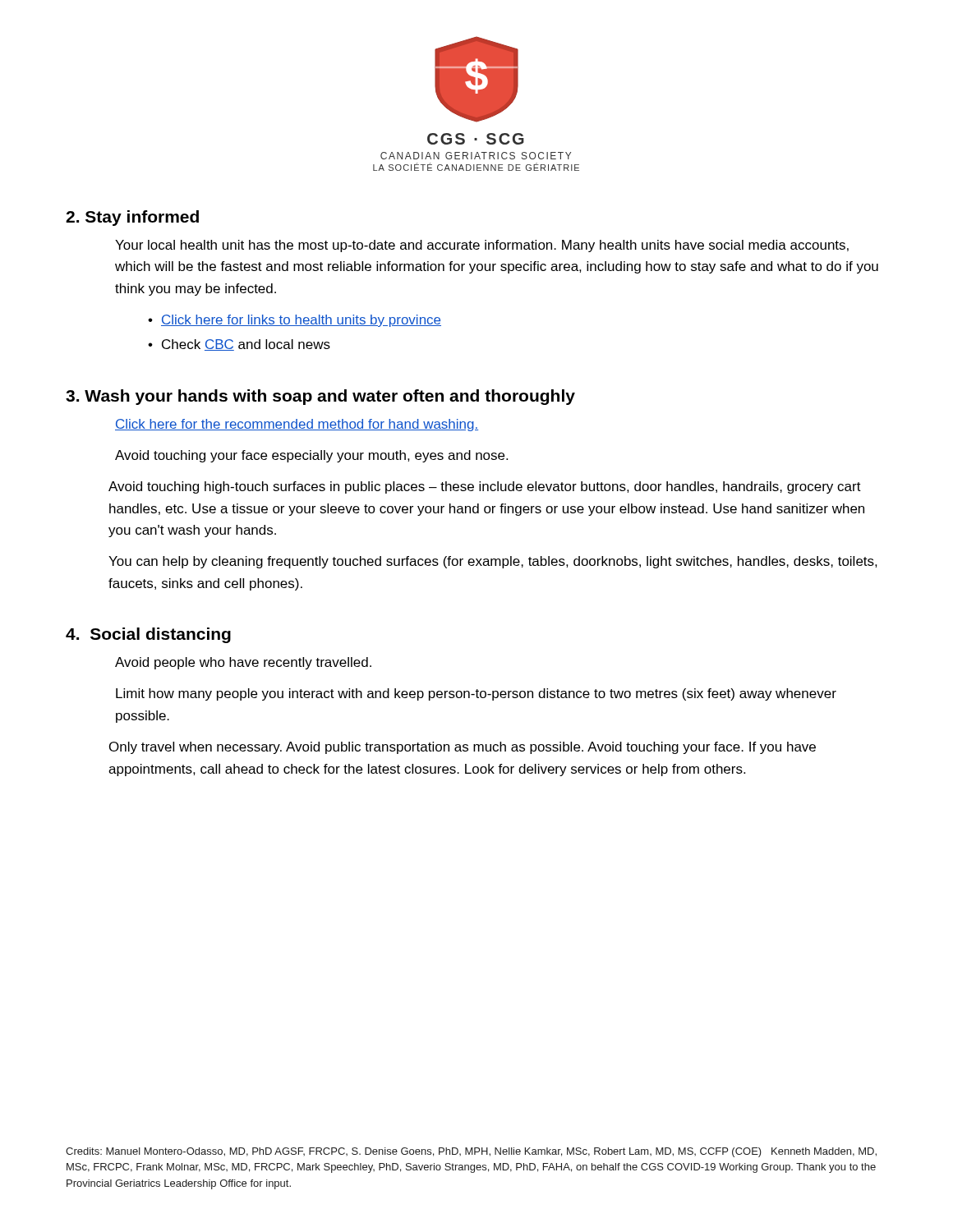Find the block starting "Limit how many people"
The height and width of the screenshot is (1232, 953).
(476, 705)
